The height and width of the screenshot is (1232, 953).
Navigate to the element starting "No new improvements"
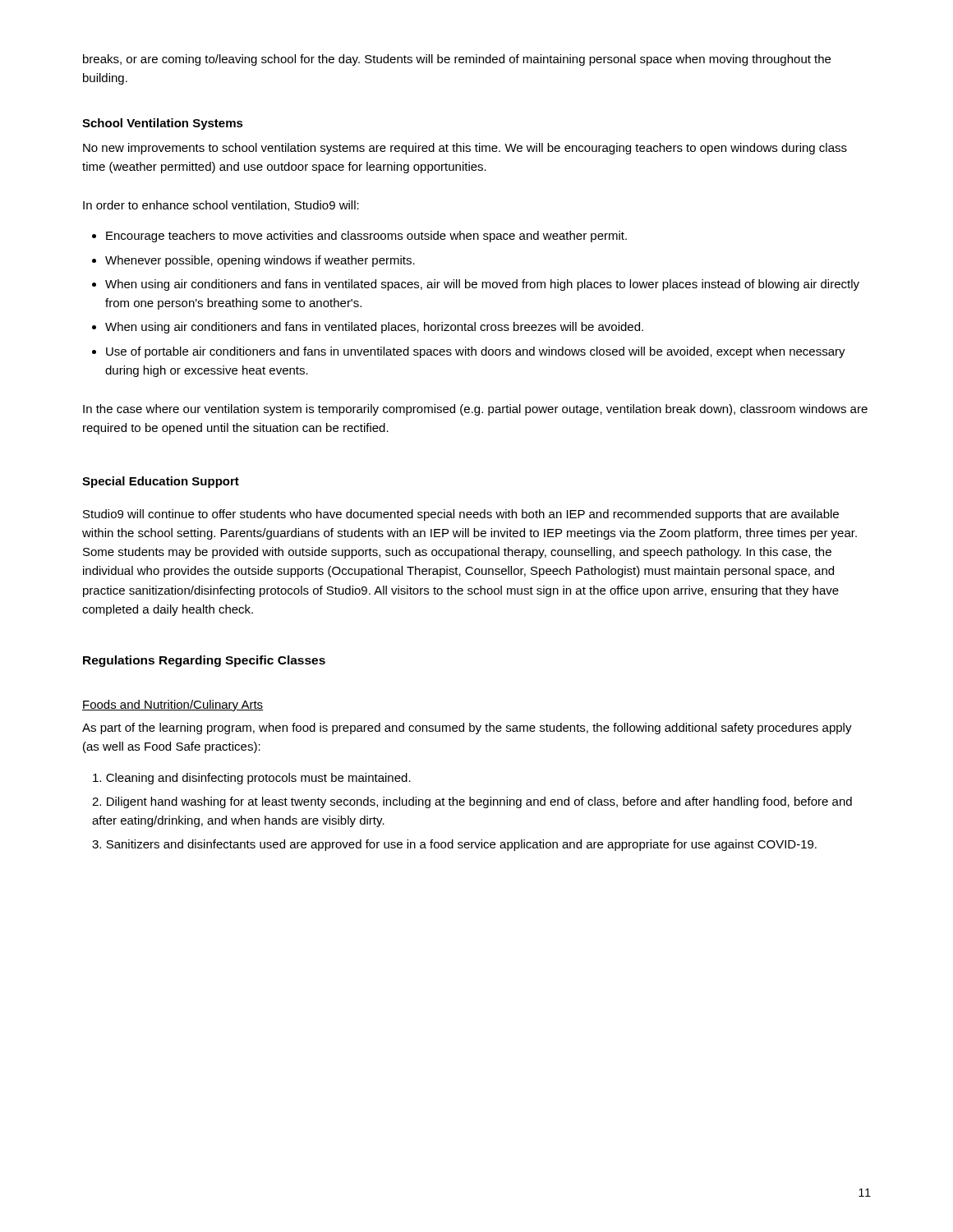[x=465, y=157]
